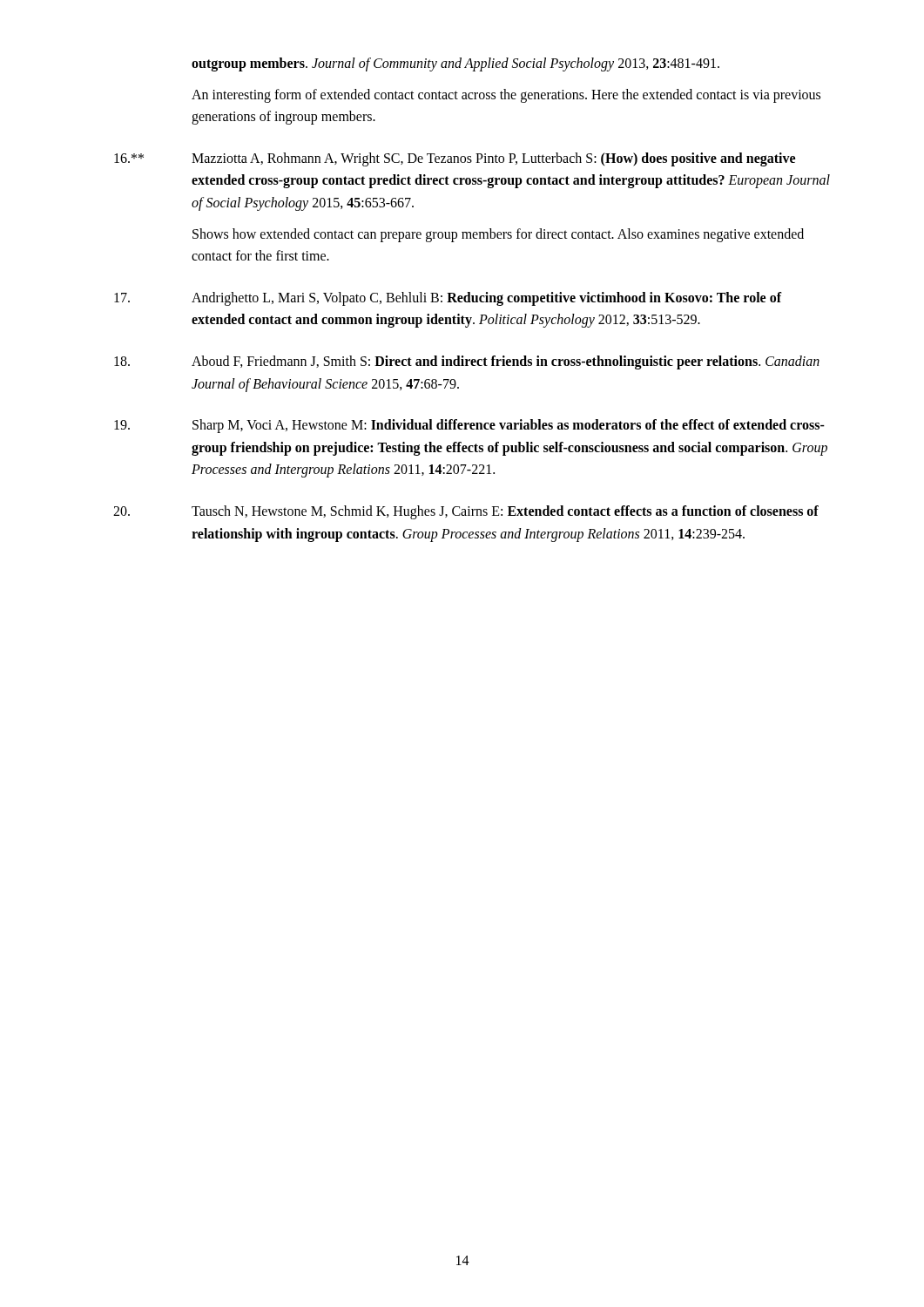The image size is (924, 1307).
Task: Find the block on this page that starts "19. Sharp M, Voci A, Hewstone M: Individual"
Action: pos(475,447)
